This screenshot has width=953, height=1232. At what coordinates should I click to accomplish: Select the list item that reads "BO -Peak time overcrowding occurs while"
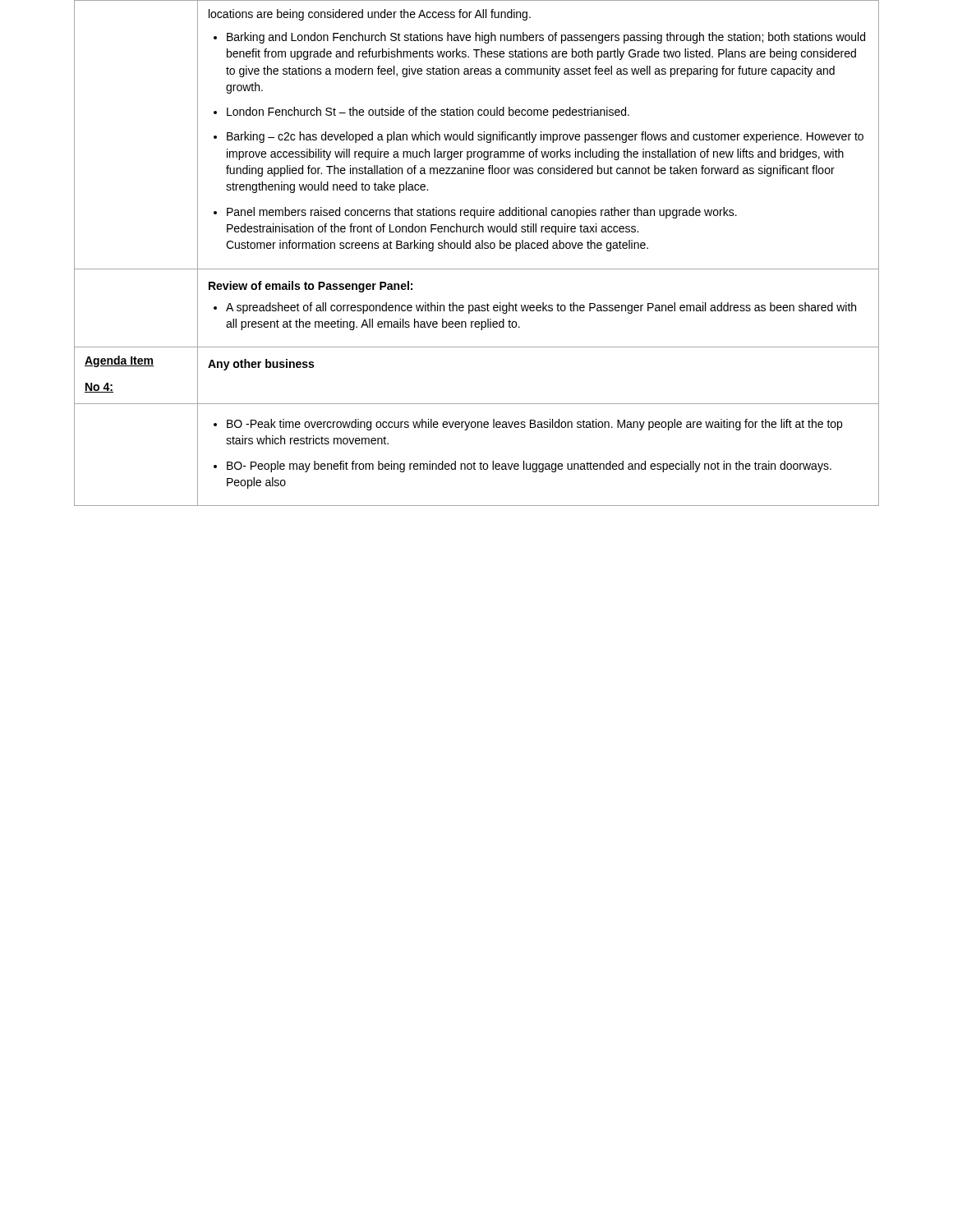534,432
